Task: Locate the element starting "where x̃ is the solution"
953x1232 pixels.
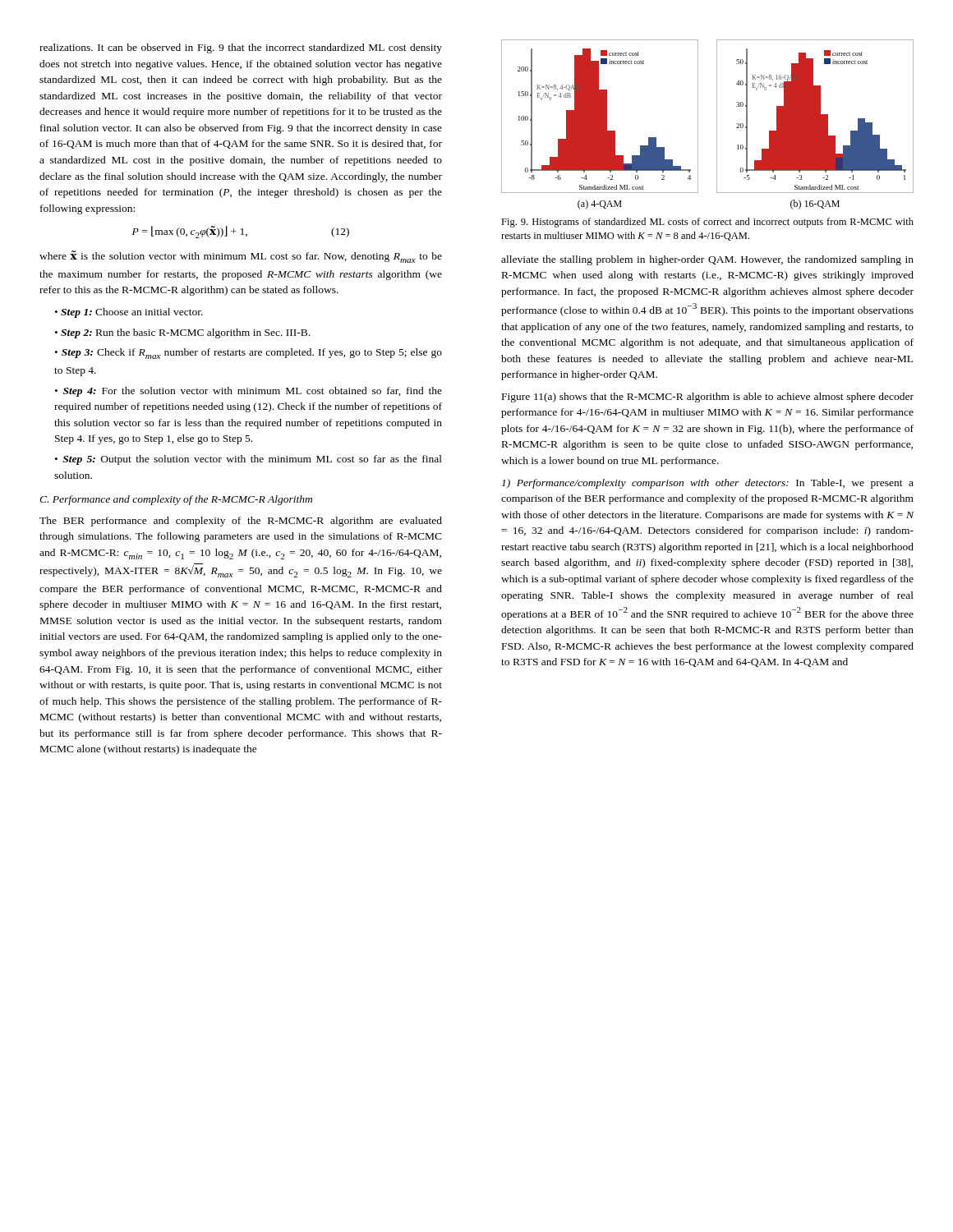Action: 241,273
